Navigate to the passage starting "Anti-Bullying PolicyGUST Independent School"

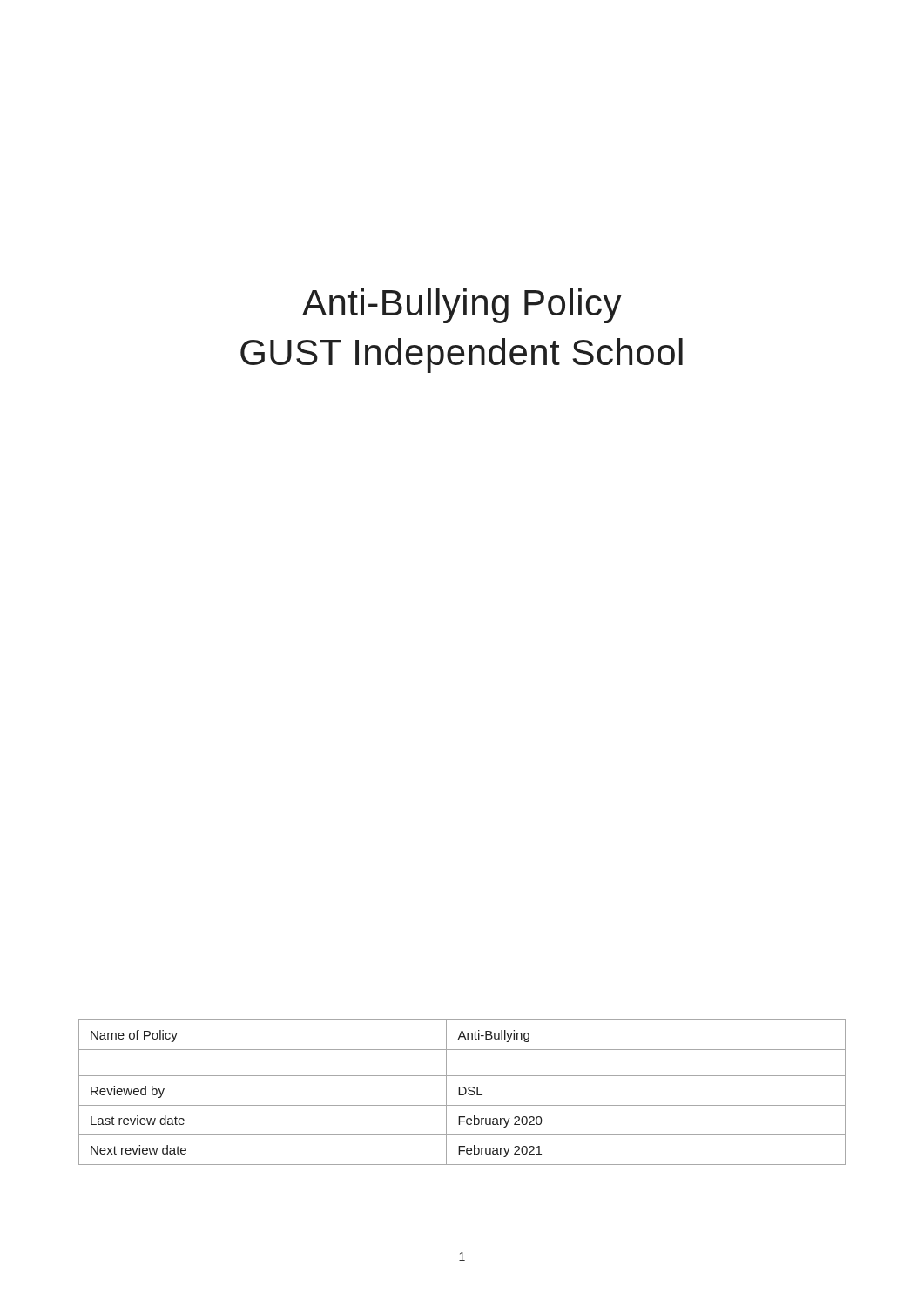(462, 328)
